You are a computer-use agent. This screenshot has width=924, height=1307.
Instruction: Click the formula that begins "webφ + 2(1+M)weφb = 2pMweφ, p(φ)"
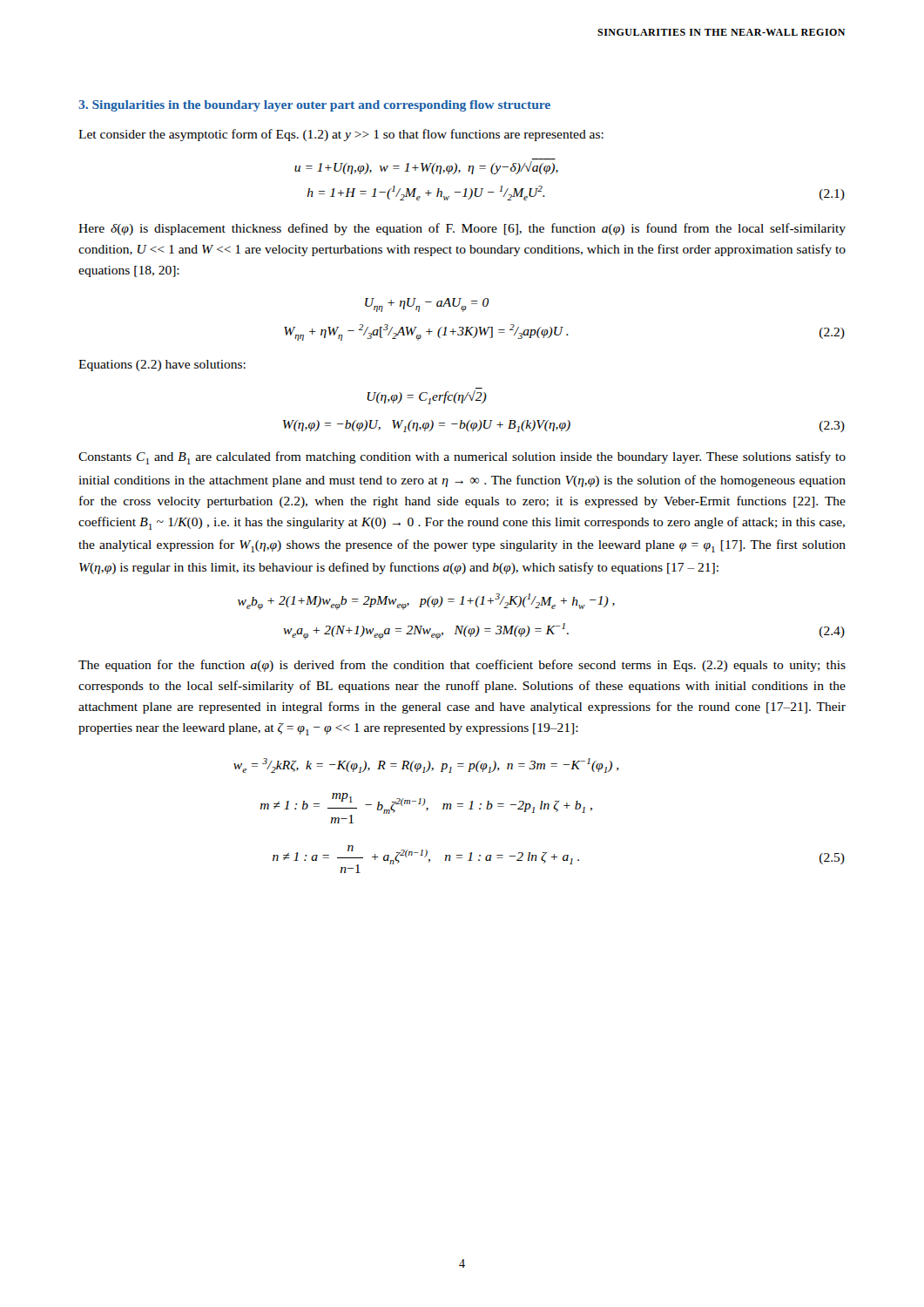click(x=462, y=616)
